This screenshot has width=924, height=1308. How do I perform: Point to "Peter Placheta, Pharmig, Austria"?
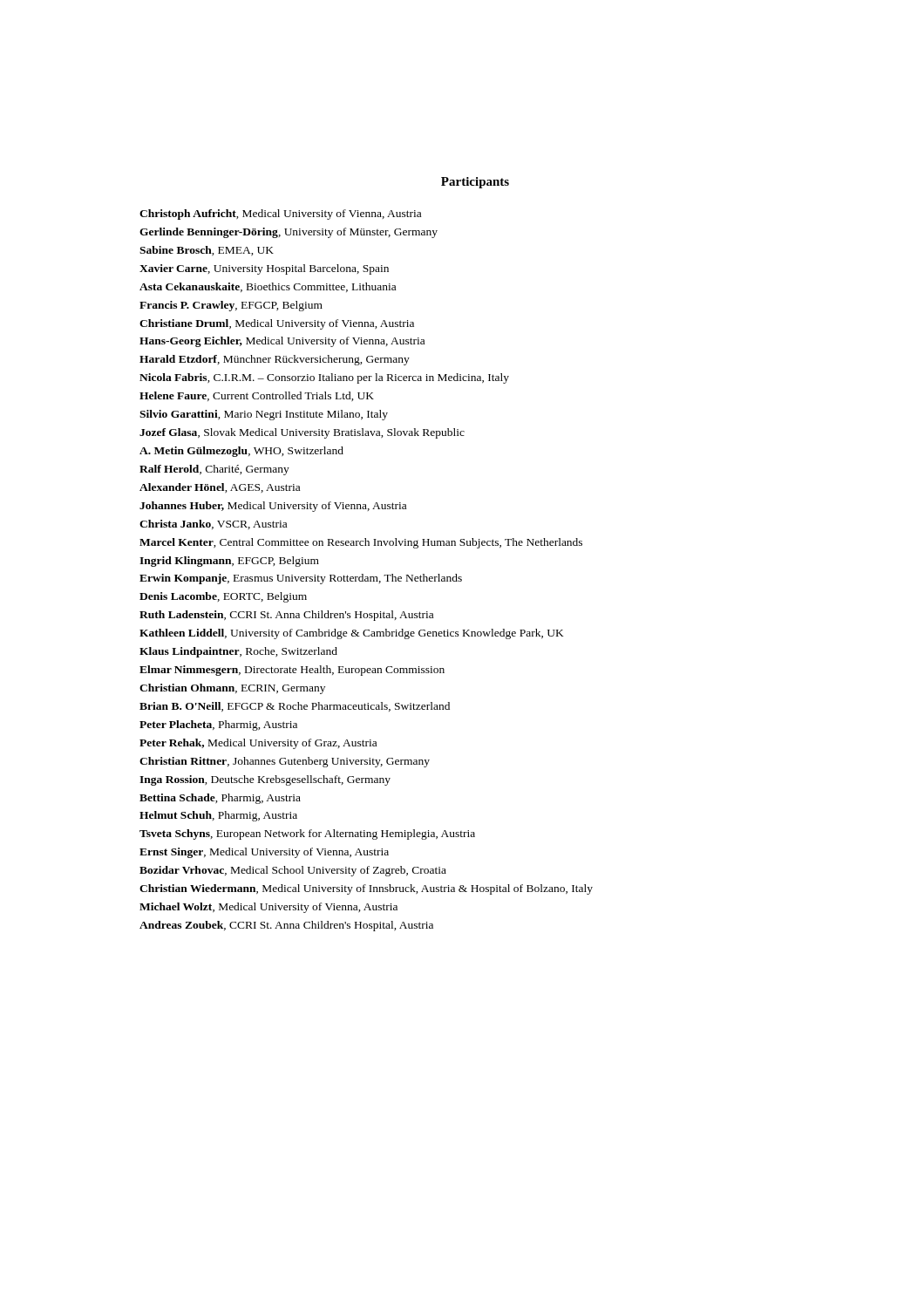(219, 724)
